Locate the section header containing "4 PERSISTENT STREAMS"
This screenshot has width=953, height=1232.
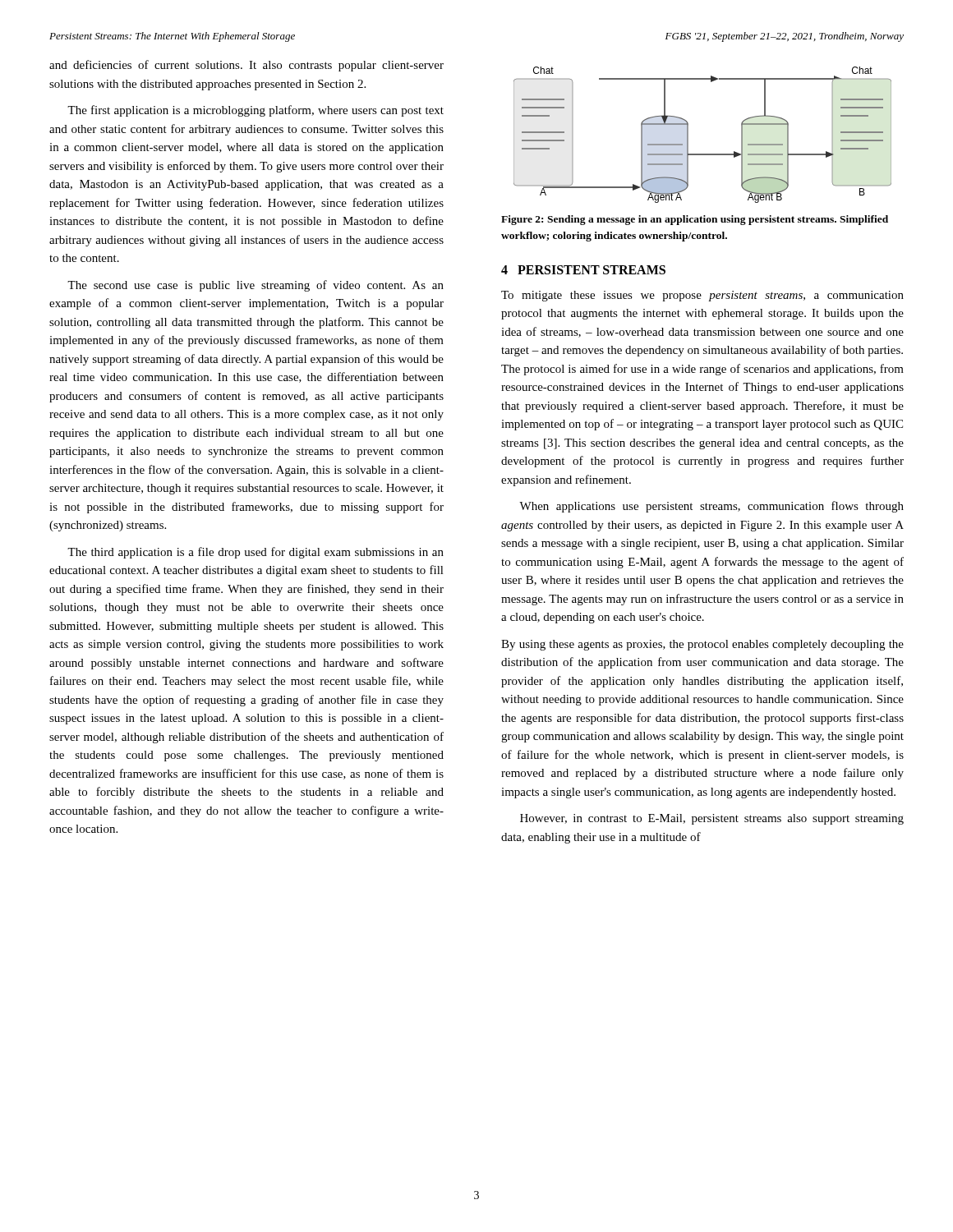tap(584, 269)
